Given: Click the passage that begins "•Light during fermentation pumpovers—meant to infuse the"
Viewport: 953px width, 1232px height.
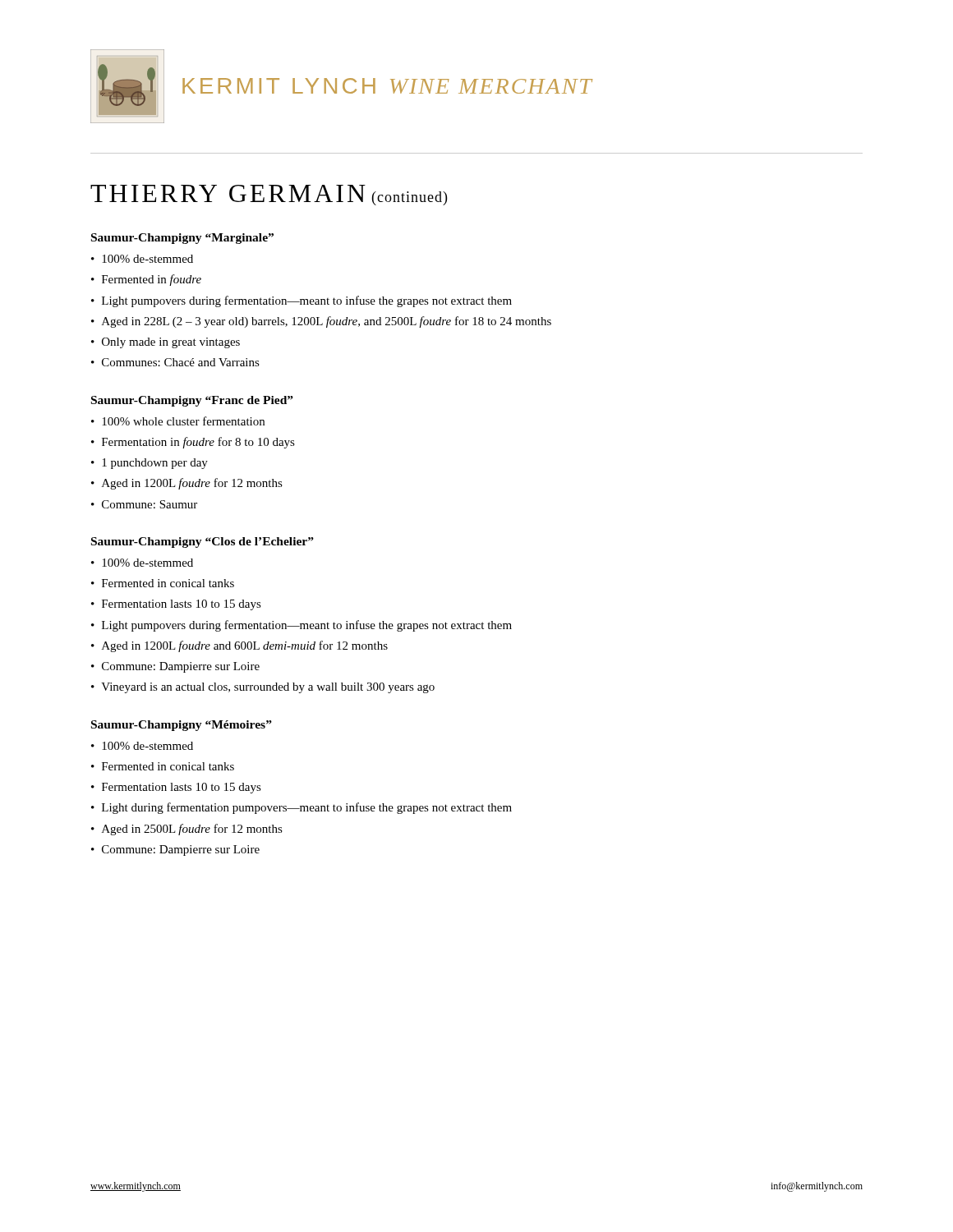Looking at the screenshot, I should tap(476, 808).
